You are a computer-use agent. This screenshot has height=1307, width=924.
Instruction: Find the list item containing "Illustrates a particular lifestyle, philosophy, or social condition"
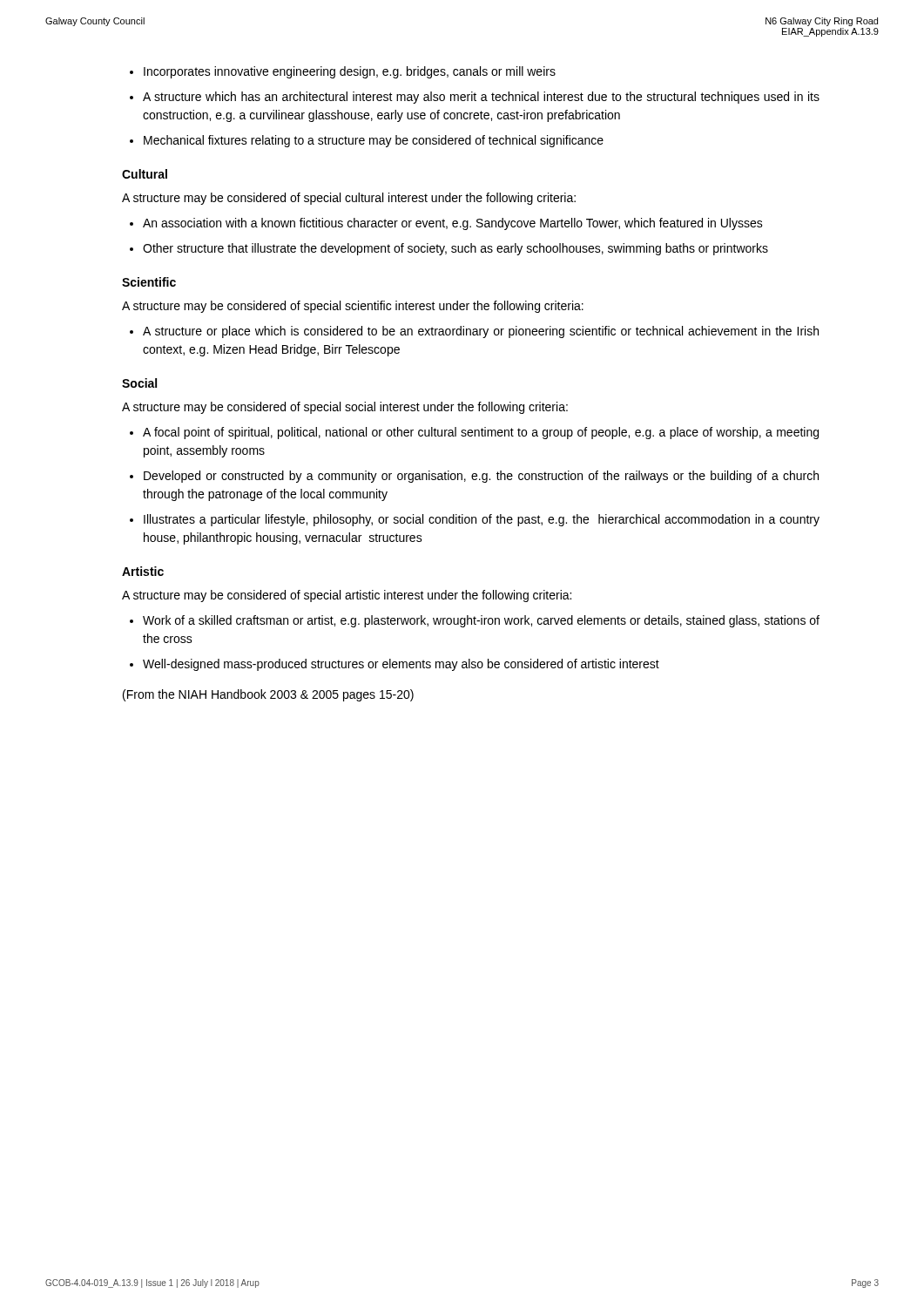pos(481,528)
